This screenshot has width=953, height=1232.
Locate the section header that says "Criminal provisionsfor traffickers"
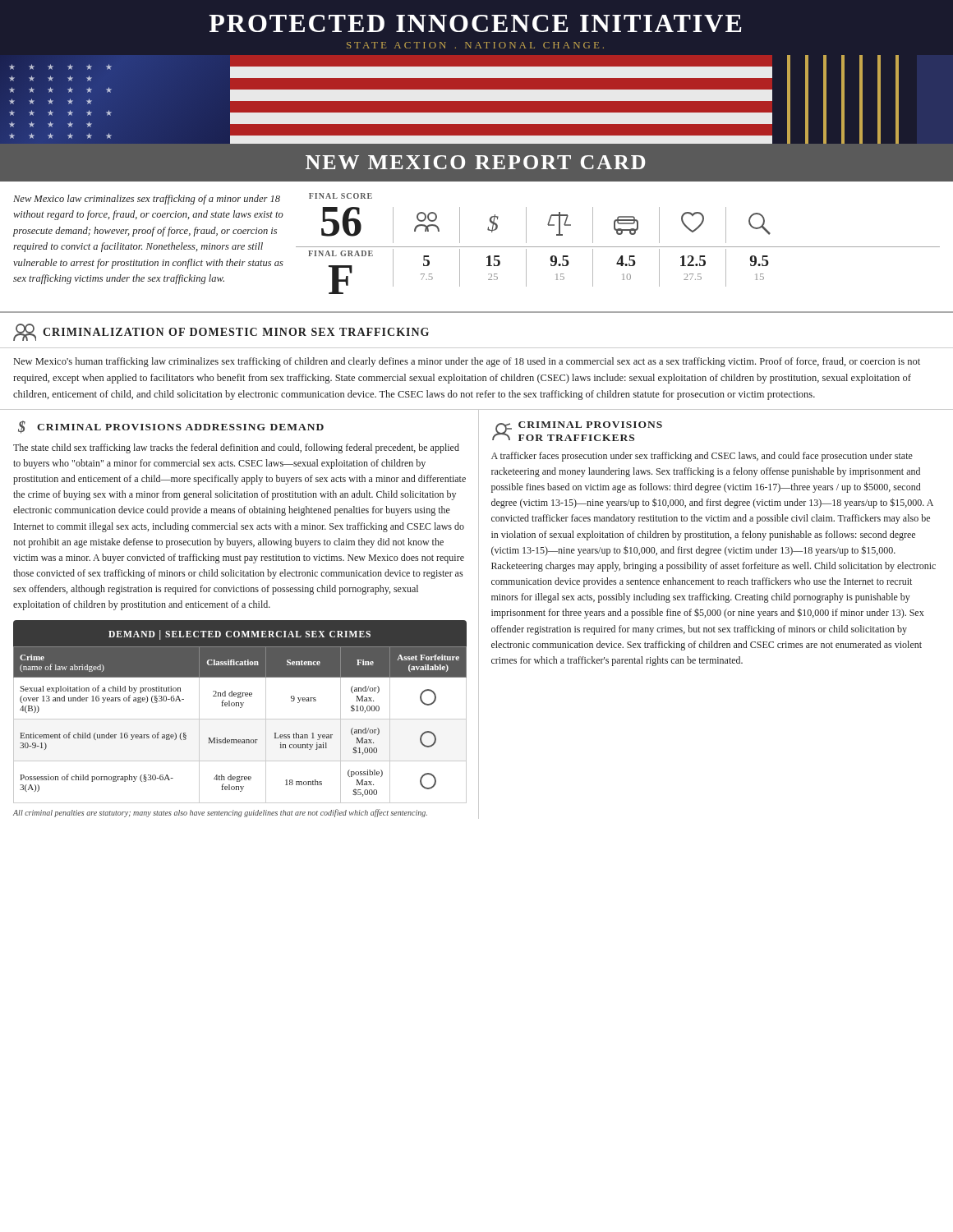(x=577, y=430)
